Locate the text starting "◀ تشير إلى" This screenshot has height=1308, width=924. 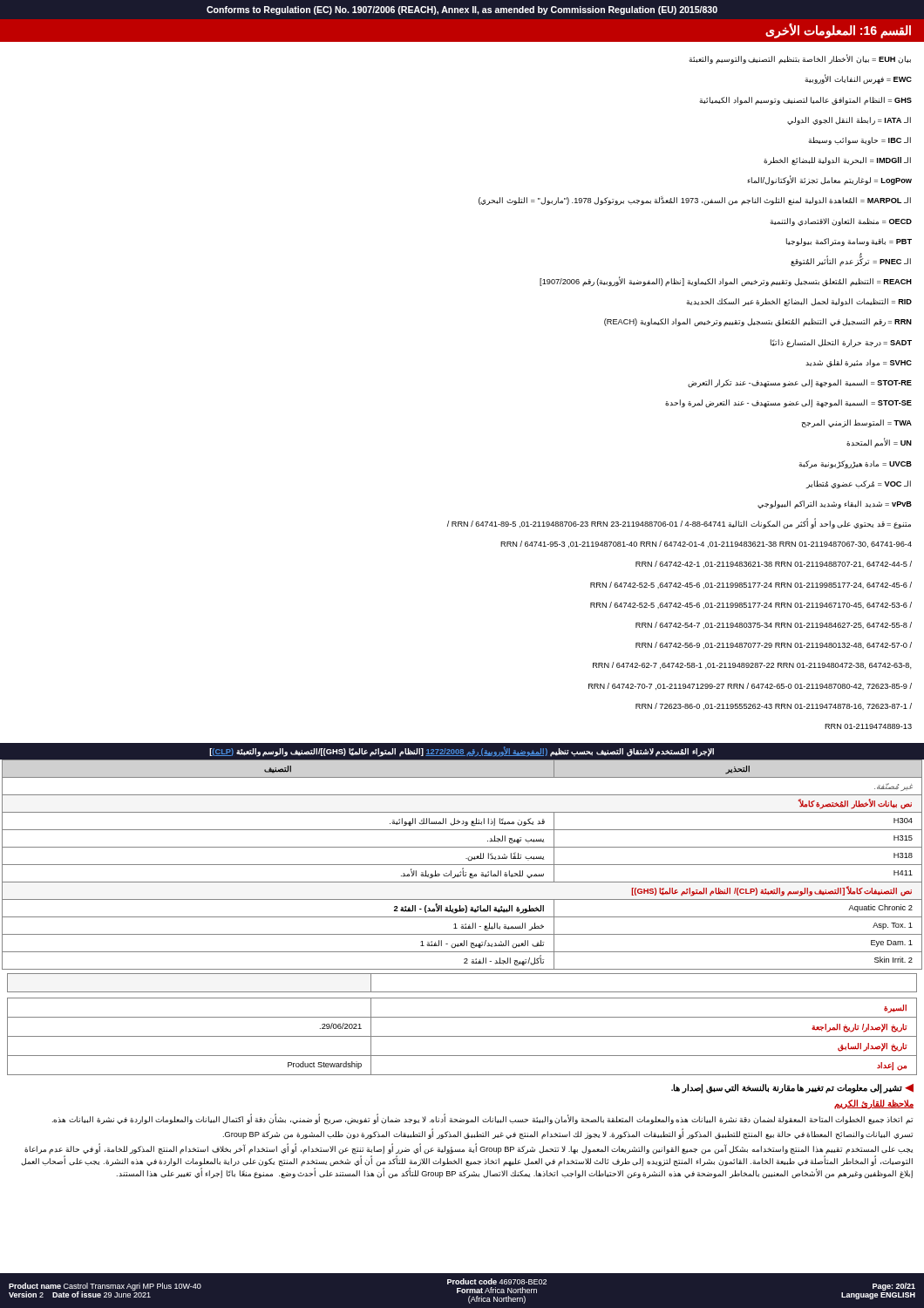pyautogui.click(x=792, y=1087)
